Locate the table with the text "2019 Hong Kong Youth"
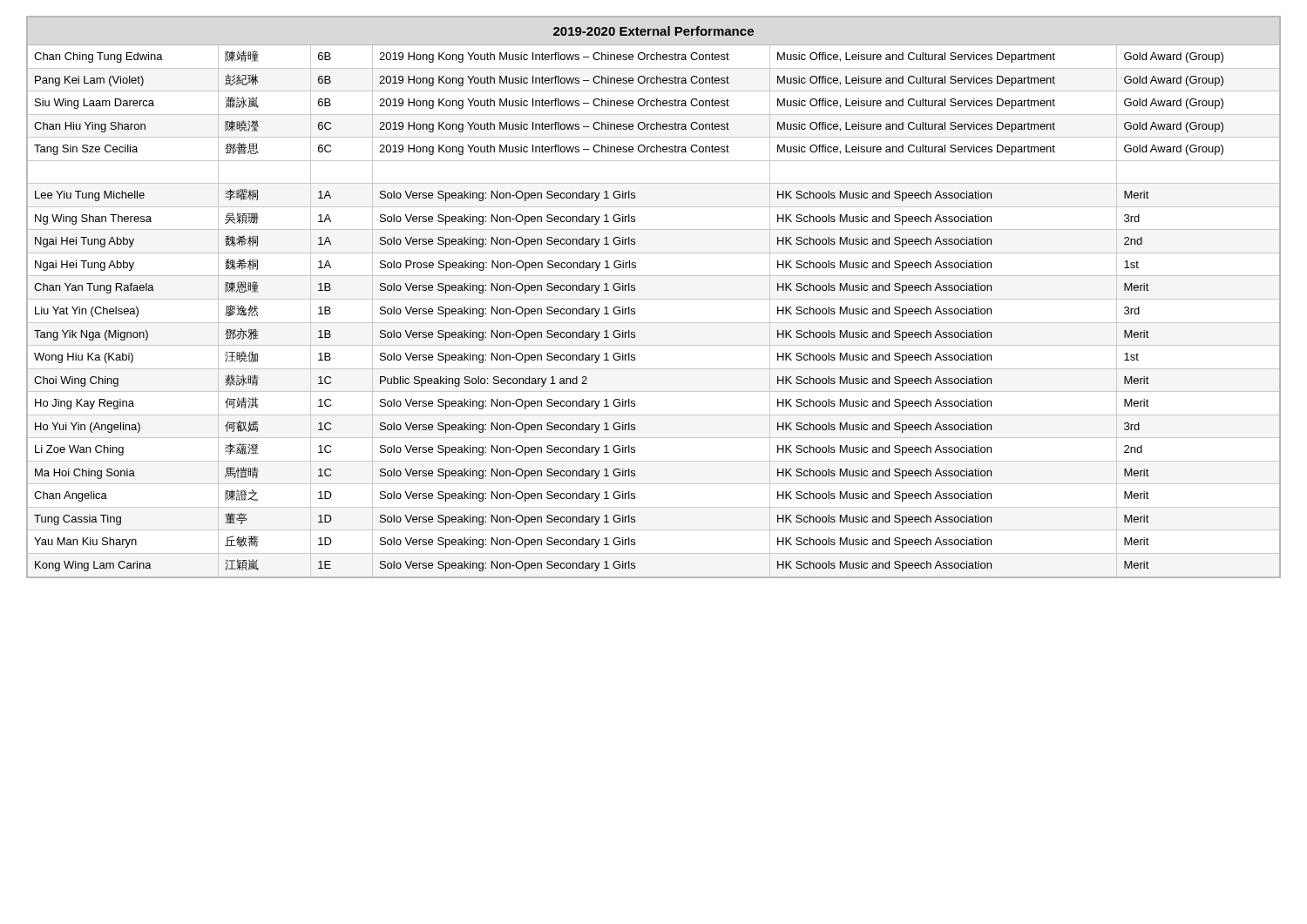Screen dimensions: 924x1307 pos(654,297)
